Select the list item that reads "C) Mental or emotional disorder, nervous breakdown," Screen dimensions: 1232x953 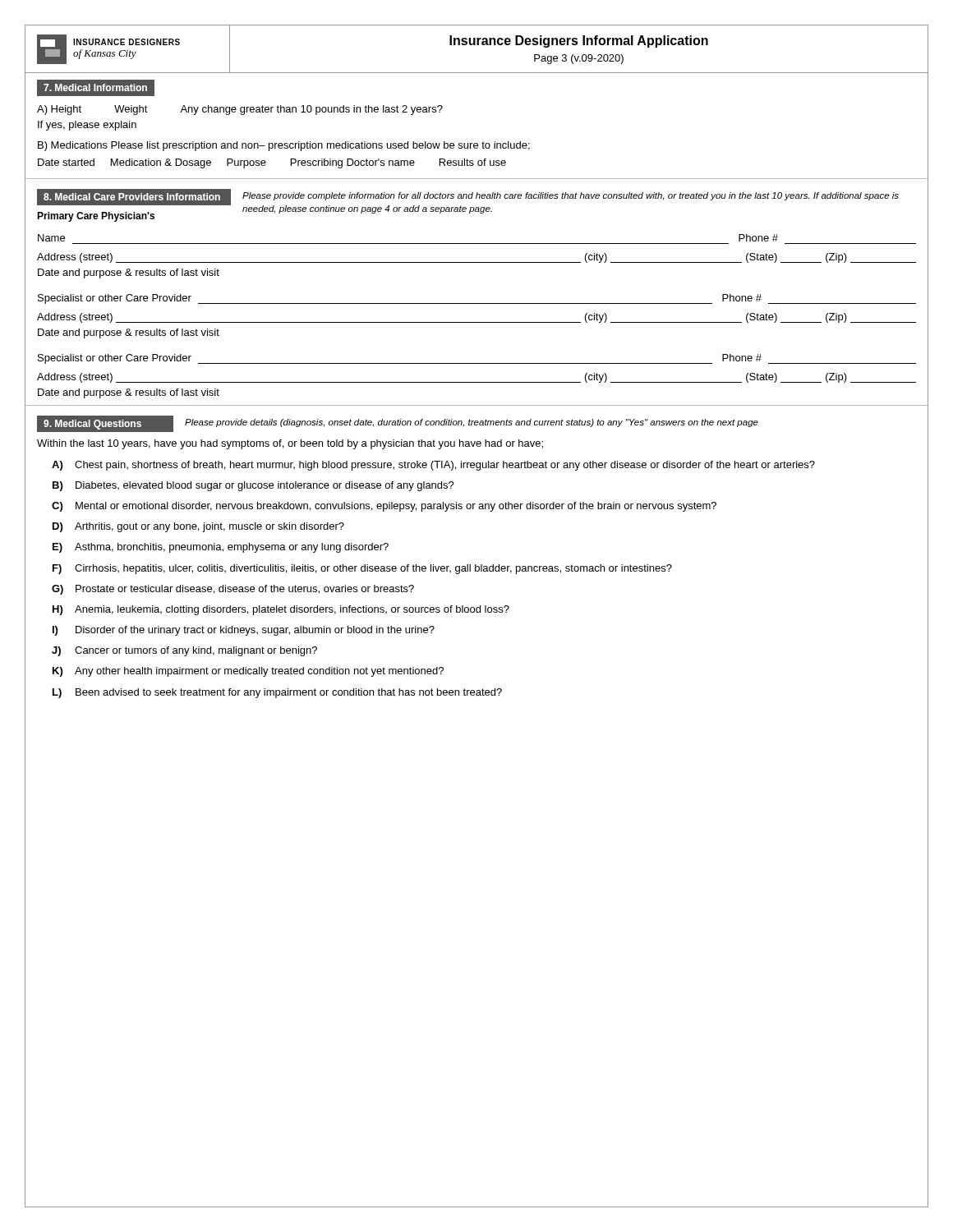point(476,506)
